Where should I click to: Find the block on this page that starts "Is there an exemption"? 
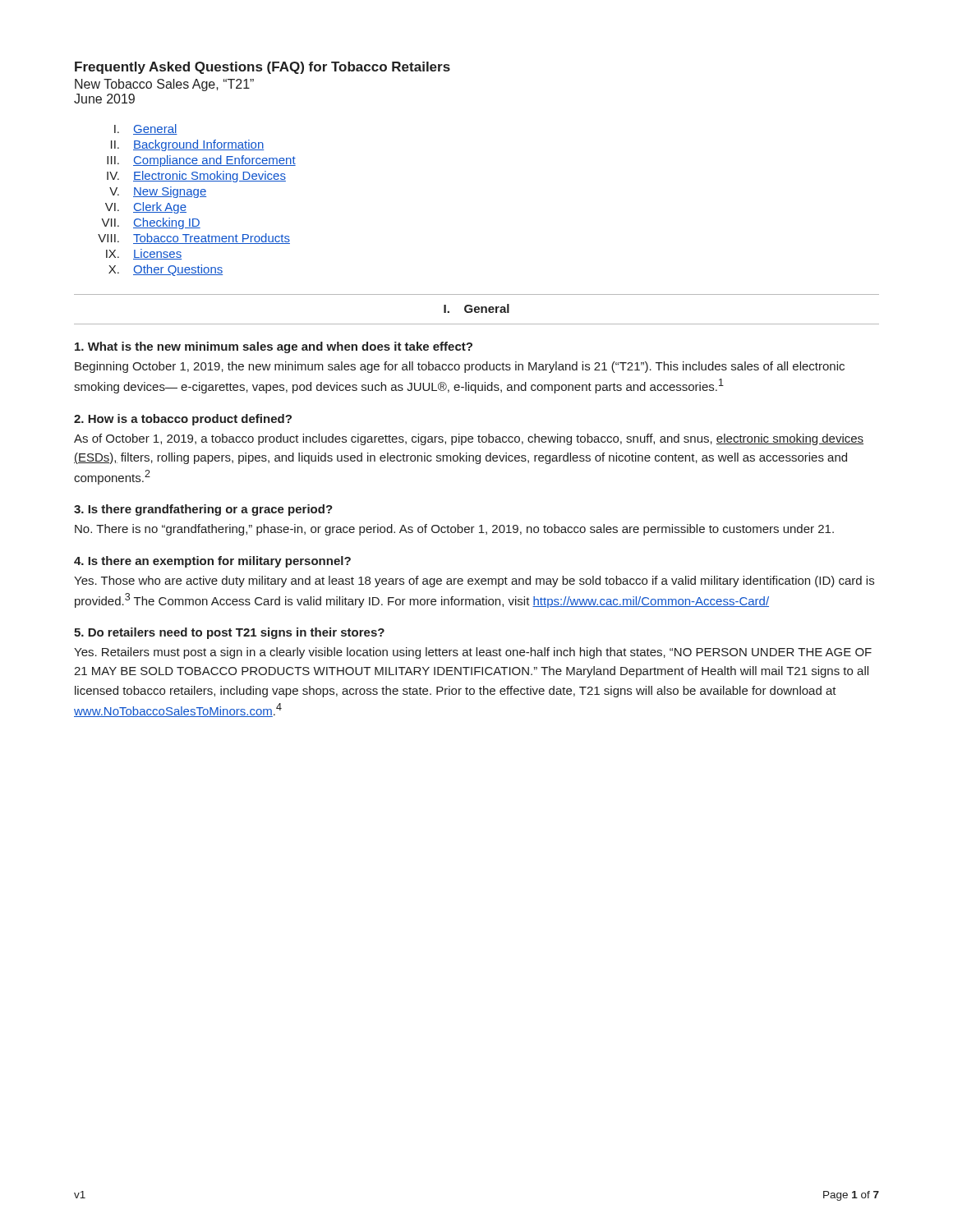tap(476, 582)
